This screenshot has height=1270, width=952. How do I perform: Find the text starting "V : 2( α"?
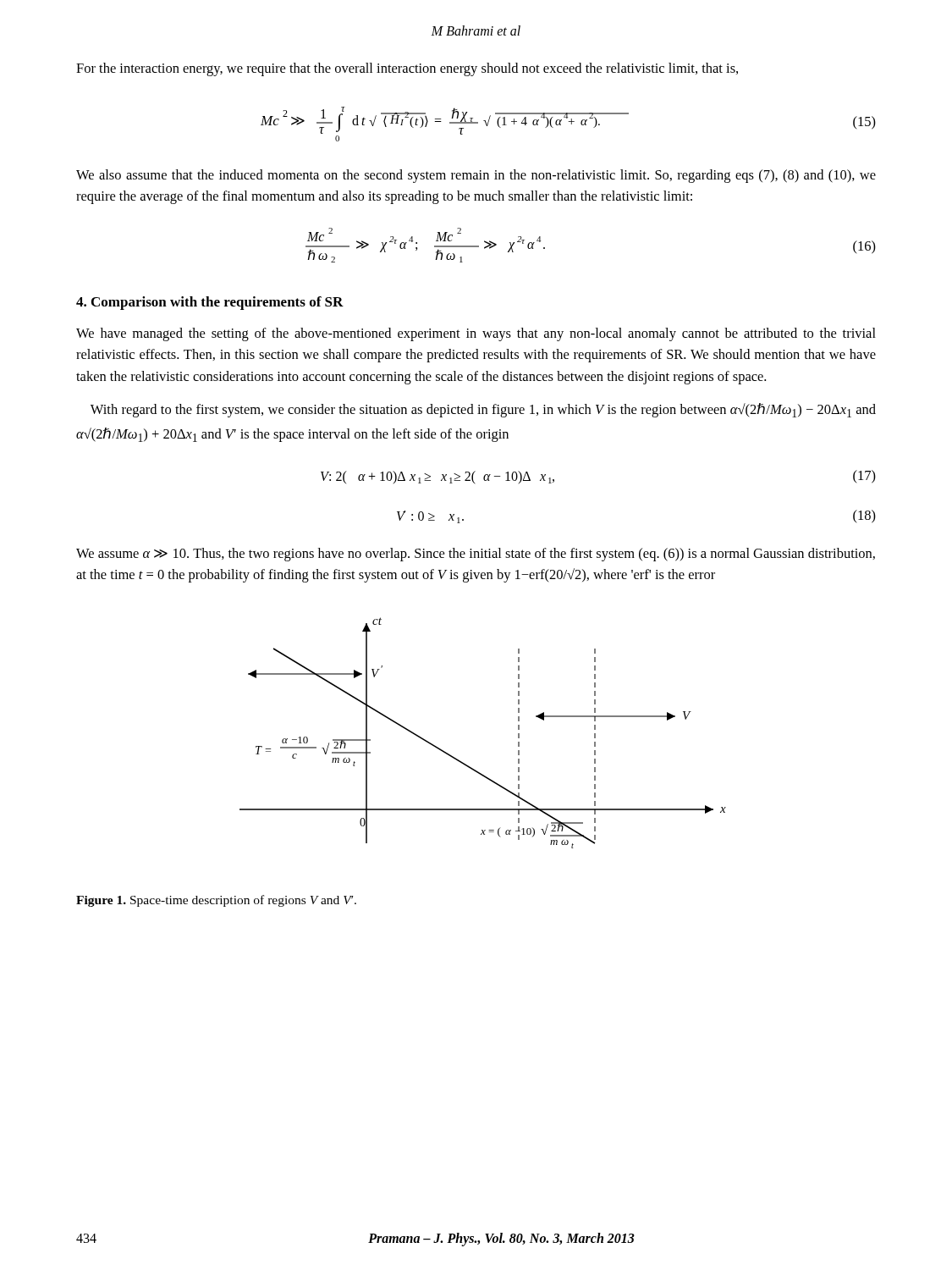coord(444,477)
